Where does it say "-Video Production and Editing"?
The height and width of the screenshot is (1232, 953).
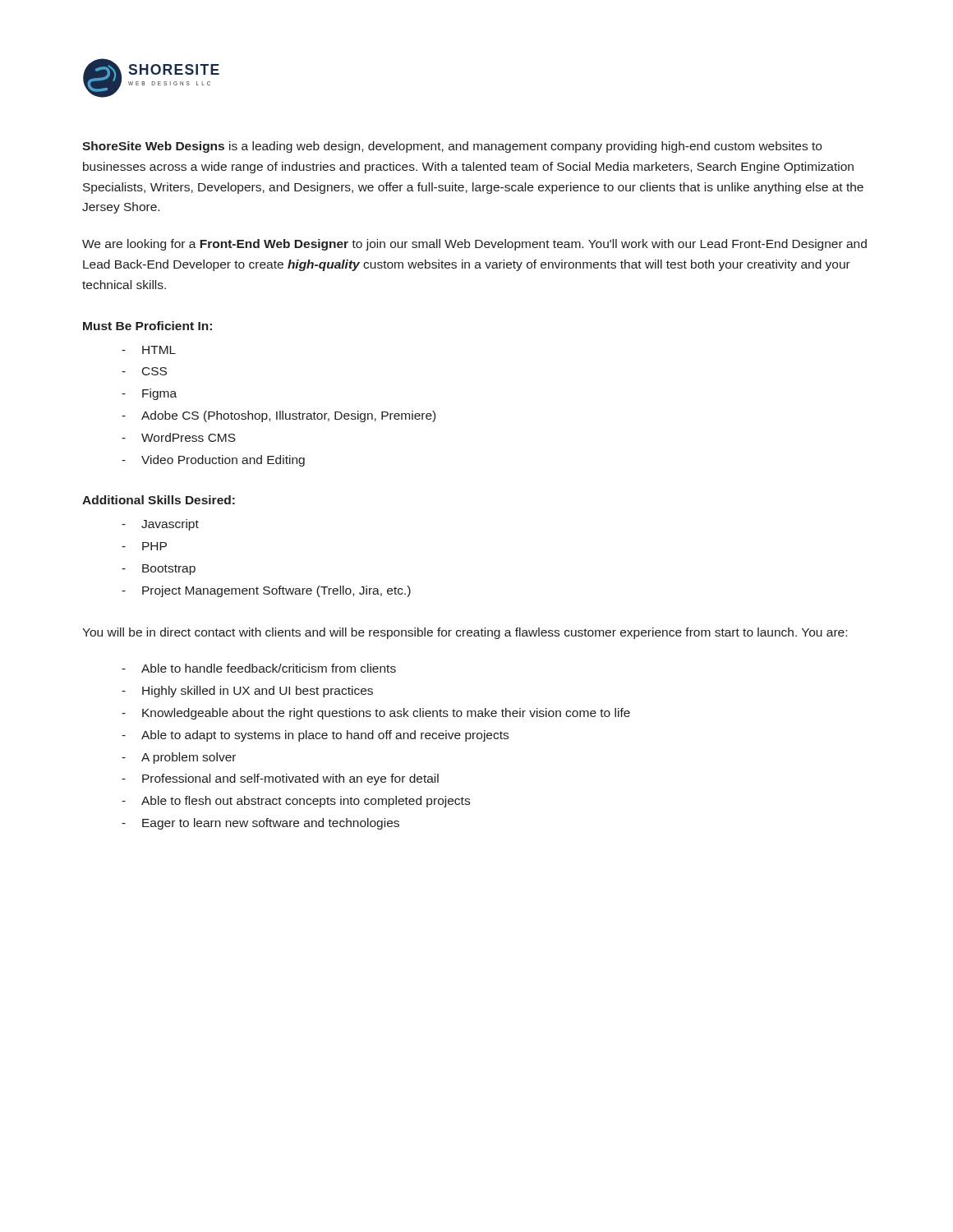213,461
